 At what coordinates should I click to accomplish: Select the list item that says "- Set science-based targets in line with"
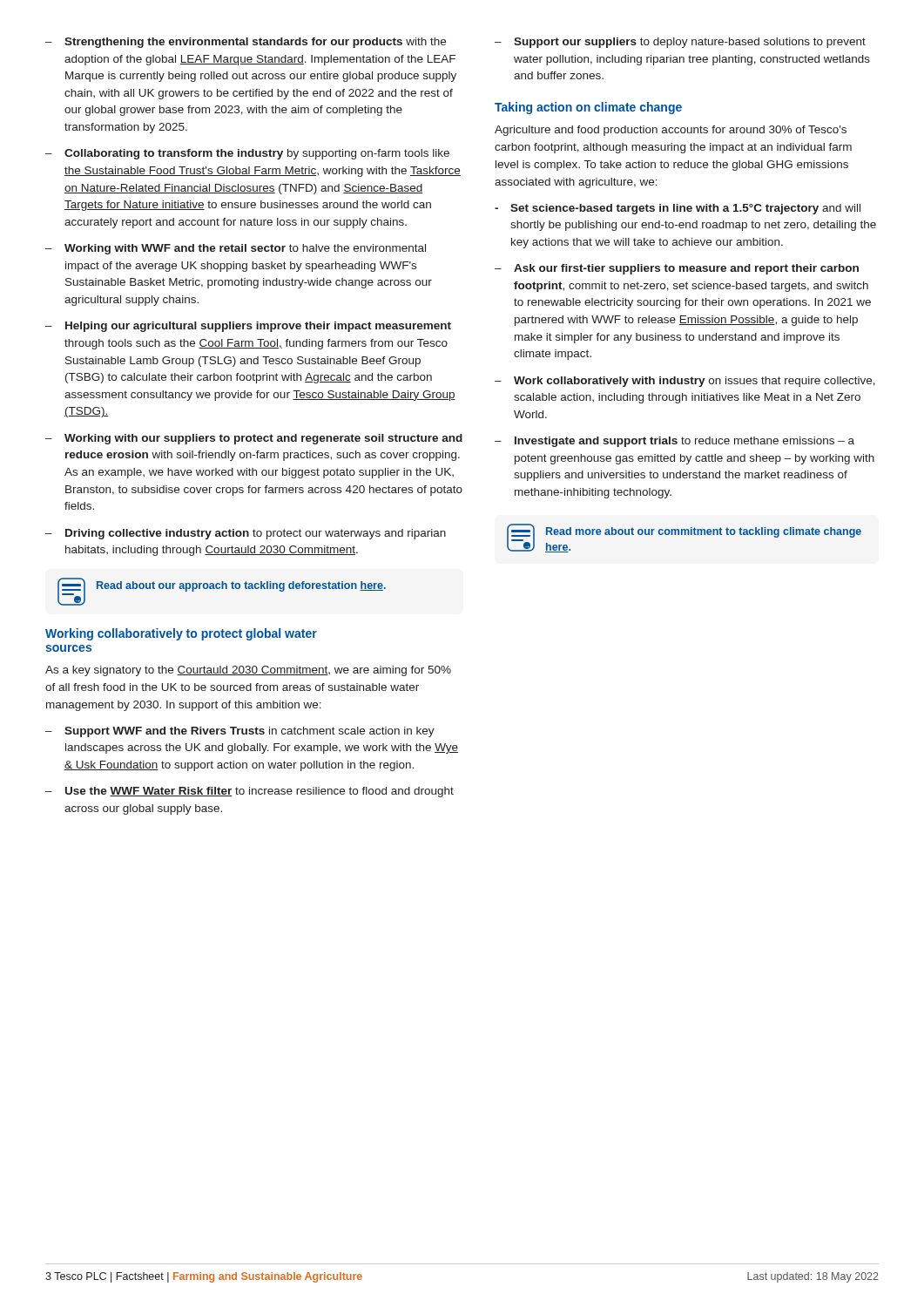687,225
